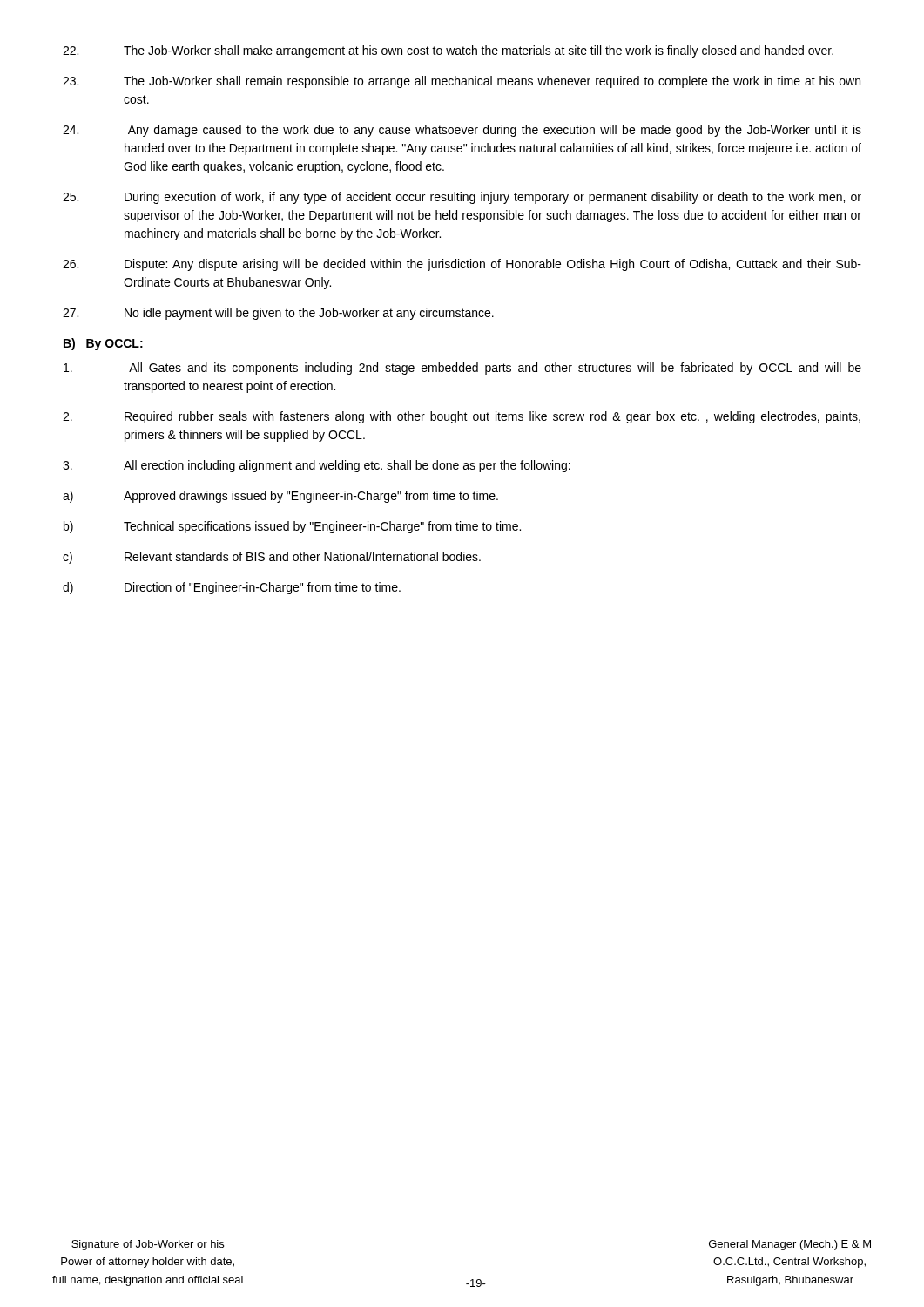
Task: Find the text block starting "23. The Job-Worker shall remain"
Action: (x=462, y=91)
